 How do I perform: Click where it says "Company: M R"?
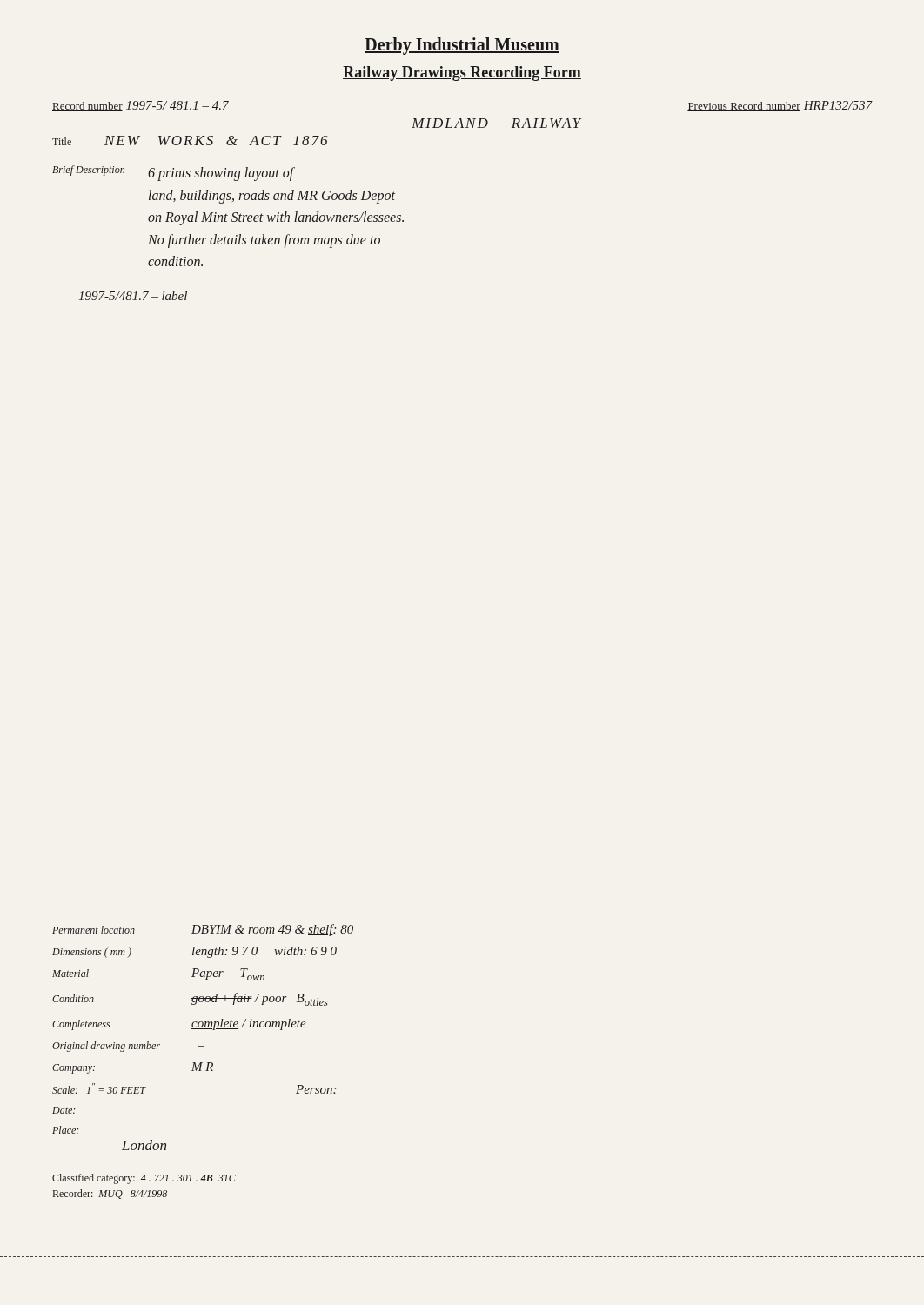pos(67,1067)
